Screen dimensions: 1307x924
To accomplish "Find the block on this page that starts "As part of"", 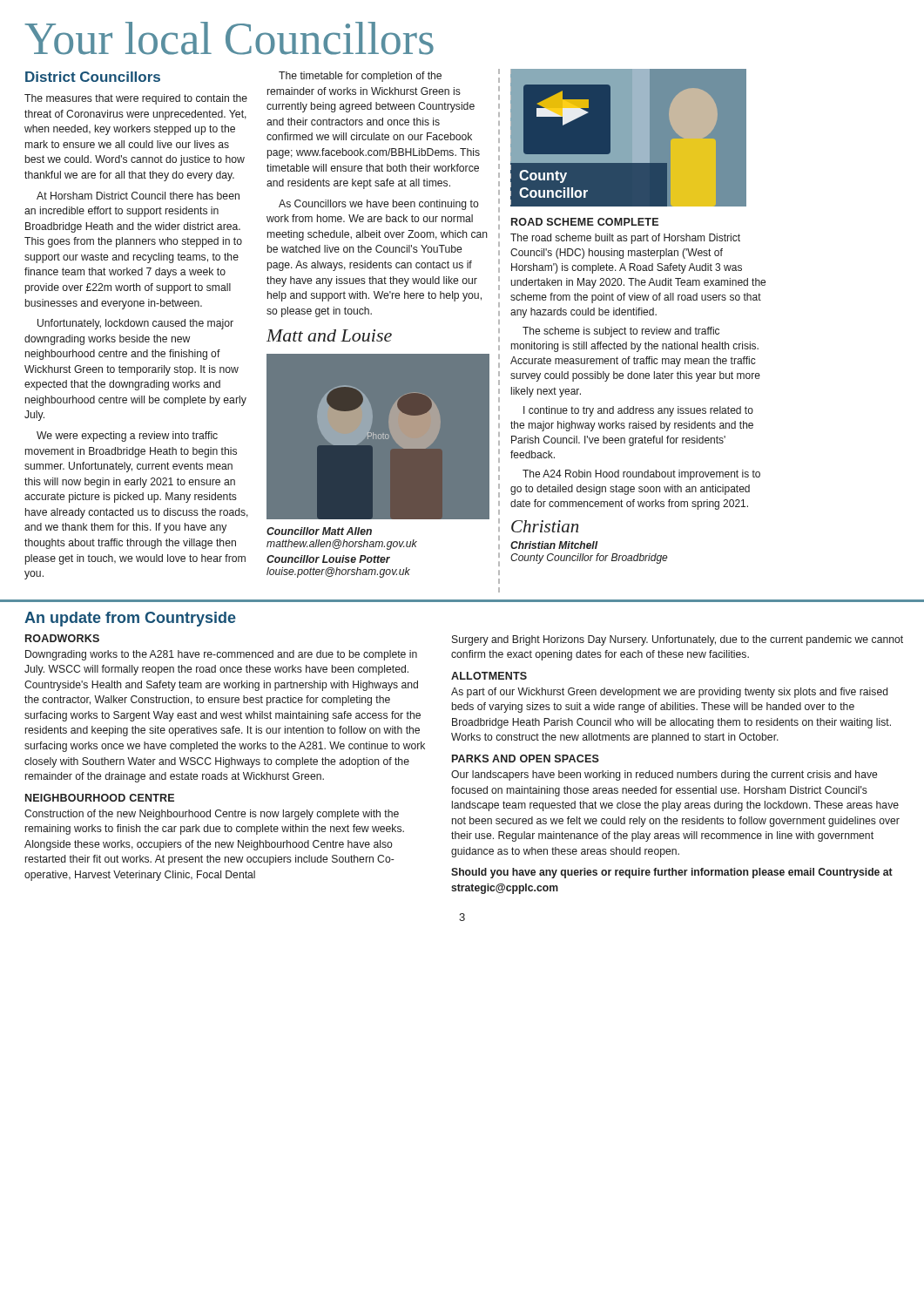I will pos(671,715).
